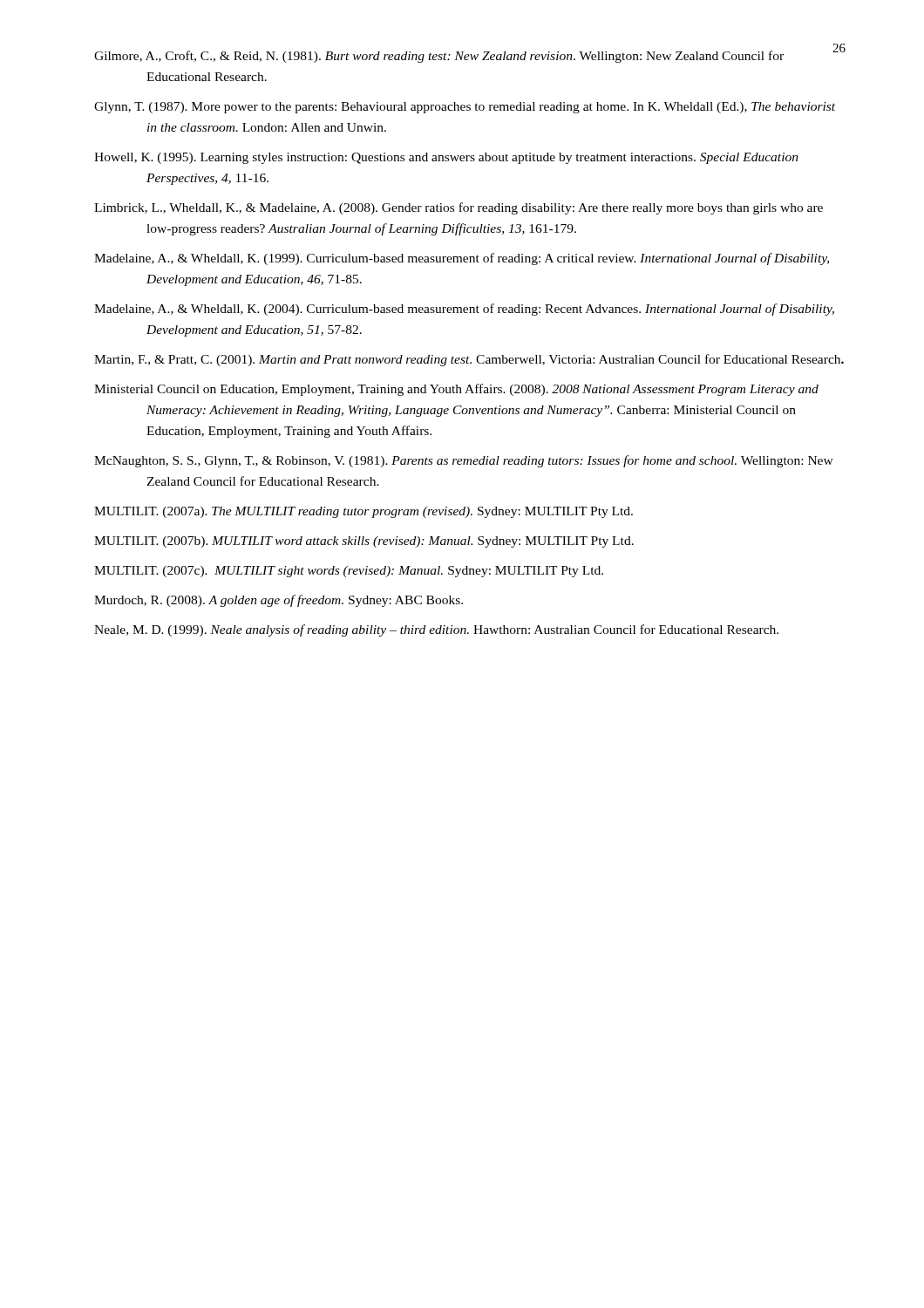
Task: Find the block on this page that starts "Ministerial Council on"
Action: pos(456,410)
